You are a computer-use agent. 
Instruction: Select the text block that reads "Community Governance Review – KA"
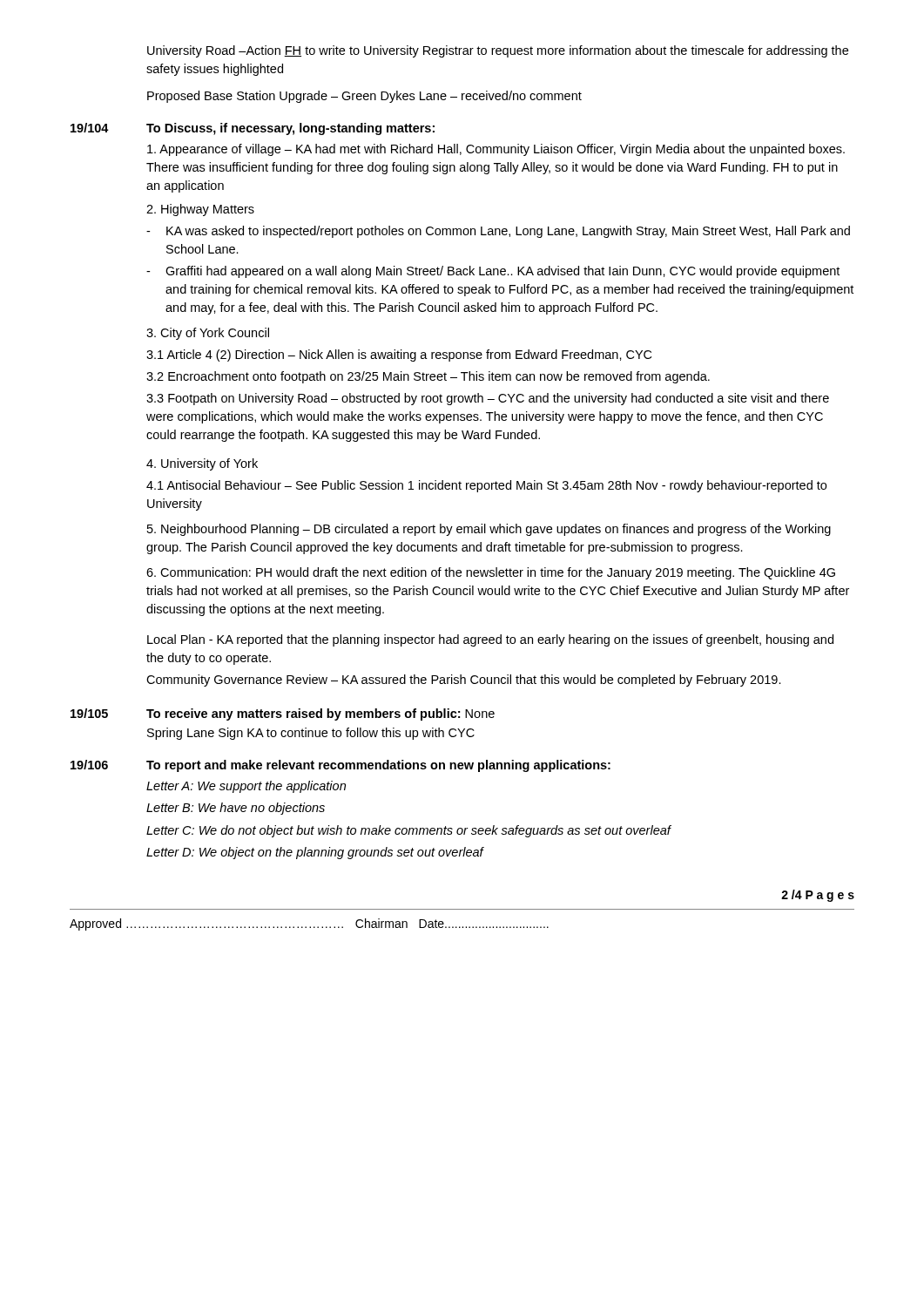pyautogui.click(x=464, y=680)
